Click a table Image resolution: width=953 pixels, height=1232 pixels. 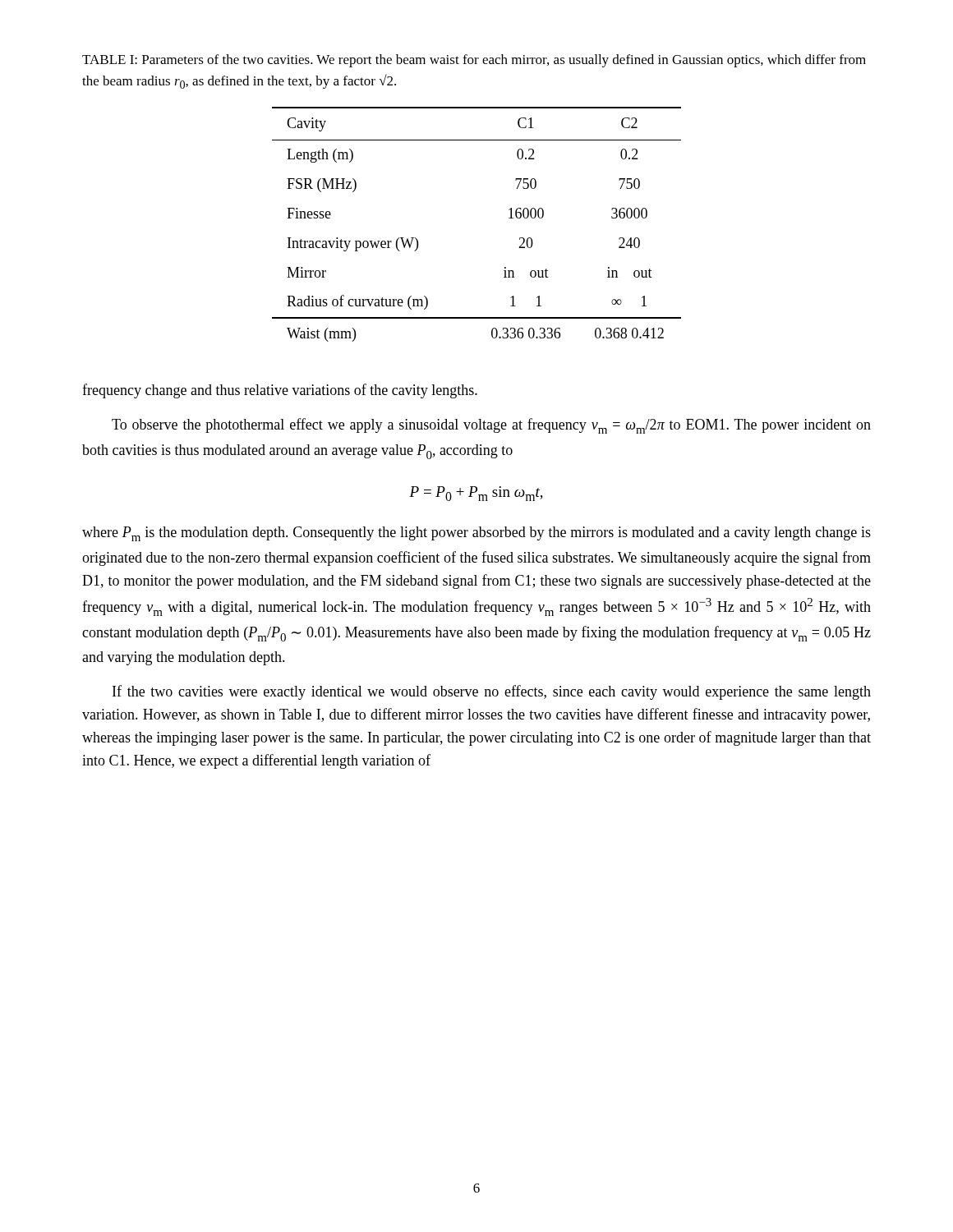[x=476, y=229]
